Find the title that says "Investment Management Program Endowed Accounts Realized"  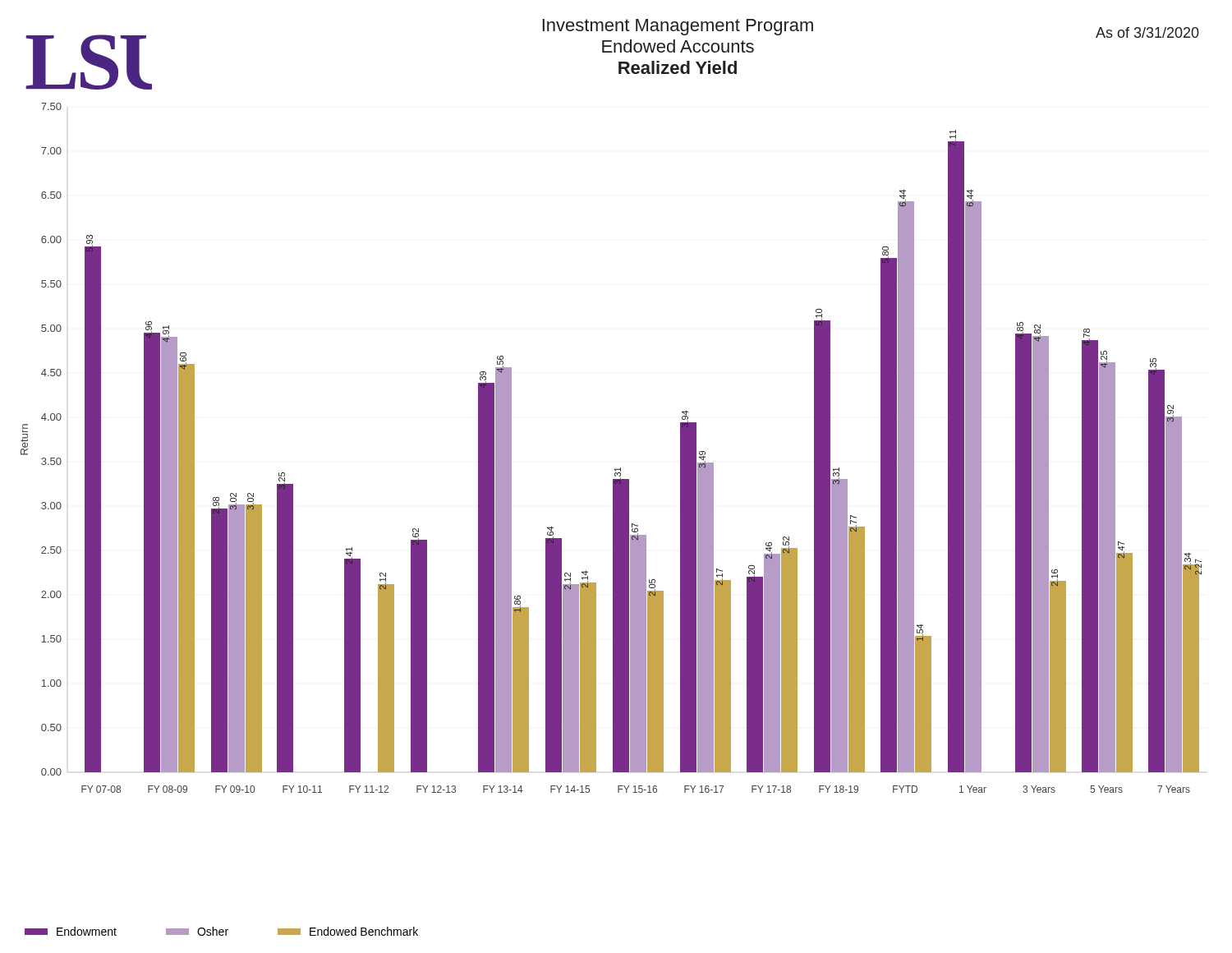click(678, 47)
